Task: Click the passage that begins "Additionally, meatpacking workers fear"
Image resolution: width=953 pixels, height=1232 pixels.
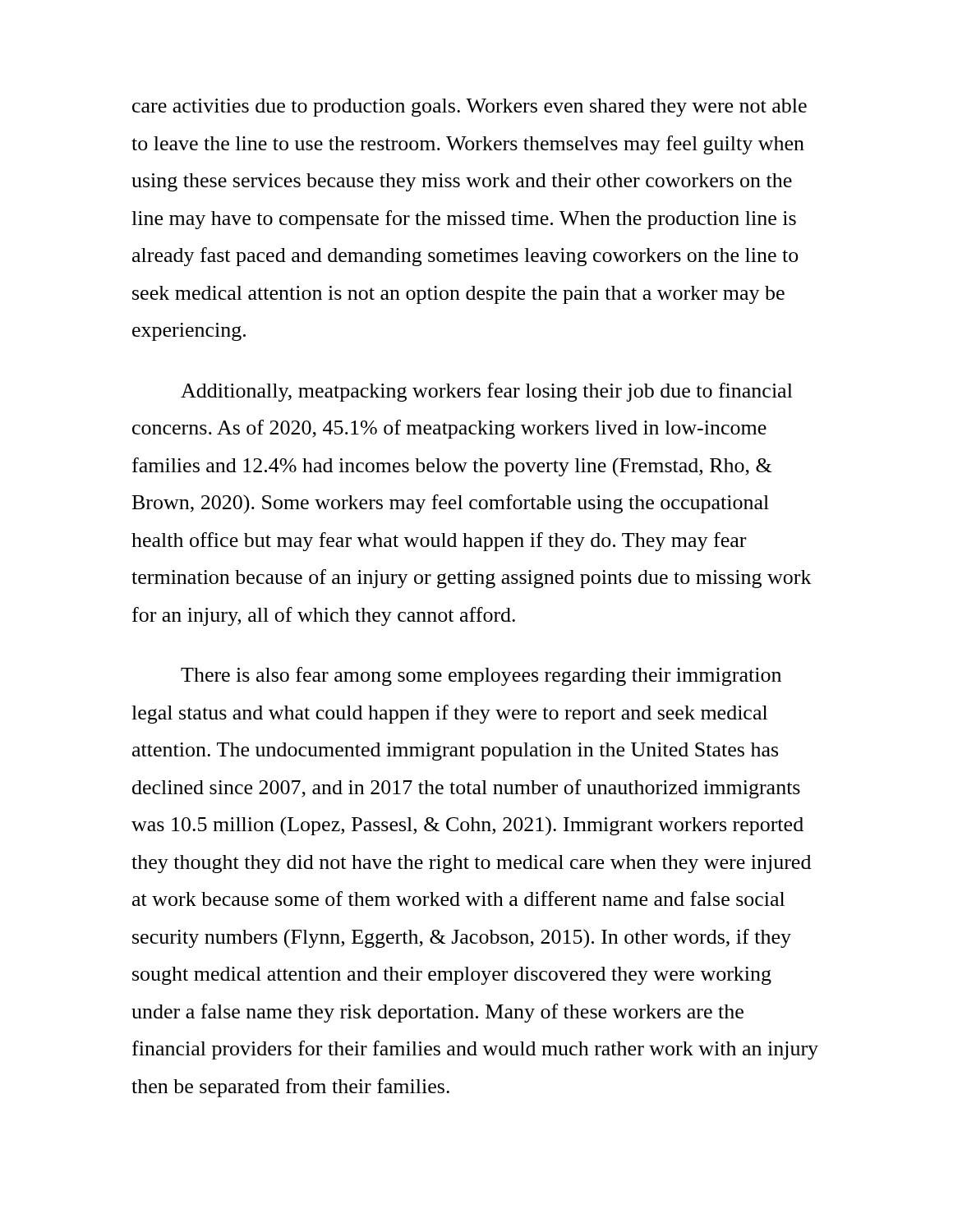Action: coord(476,502)
